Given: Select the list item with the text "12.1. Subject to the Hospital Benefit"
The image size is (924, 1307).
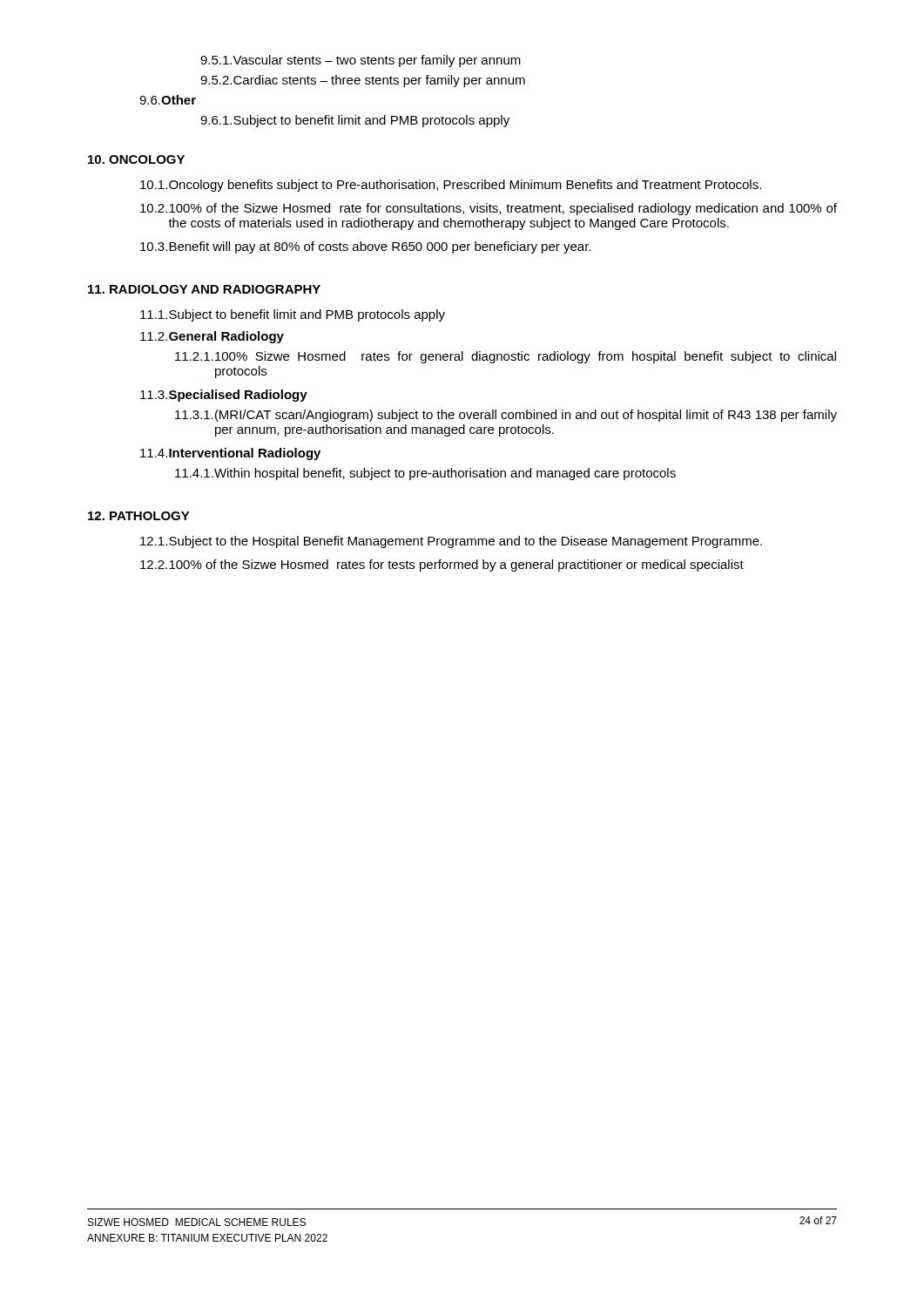Looking at the screenshot, I should point(462,541).
